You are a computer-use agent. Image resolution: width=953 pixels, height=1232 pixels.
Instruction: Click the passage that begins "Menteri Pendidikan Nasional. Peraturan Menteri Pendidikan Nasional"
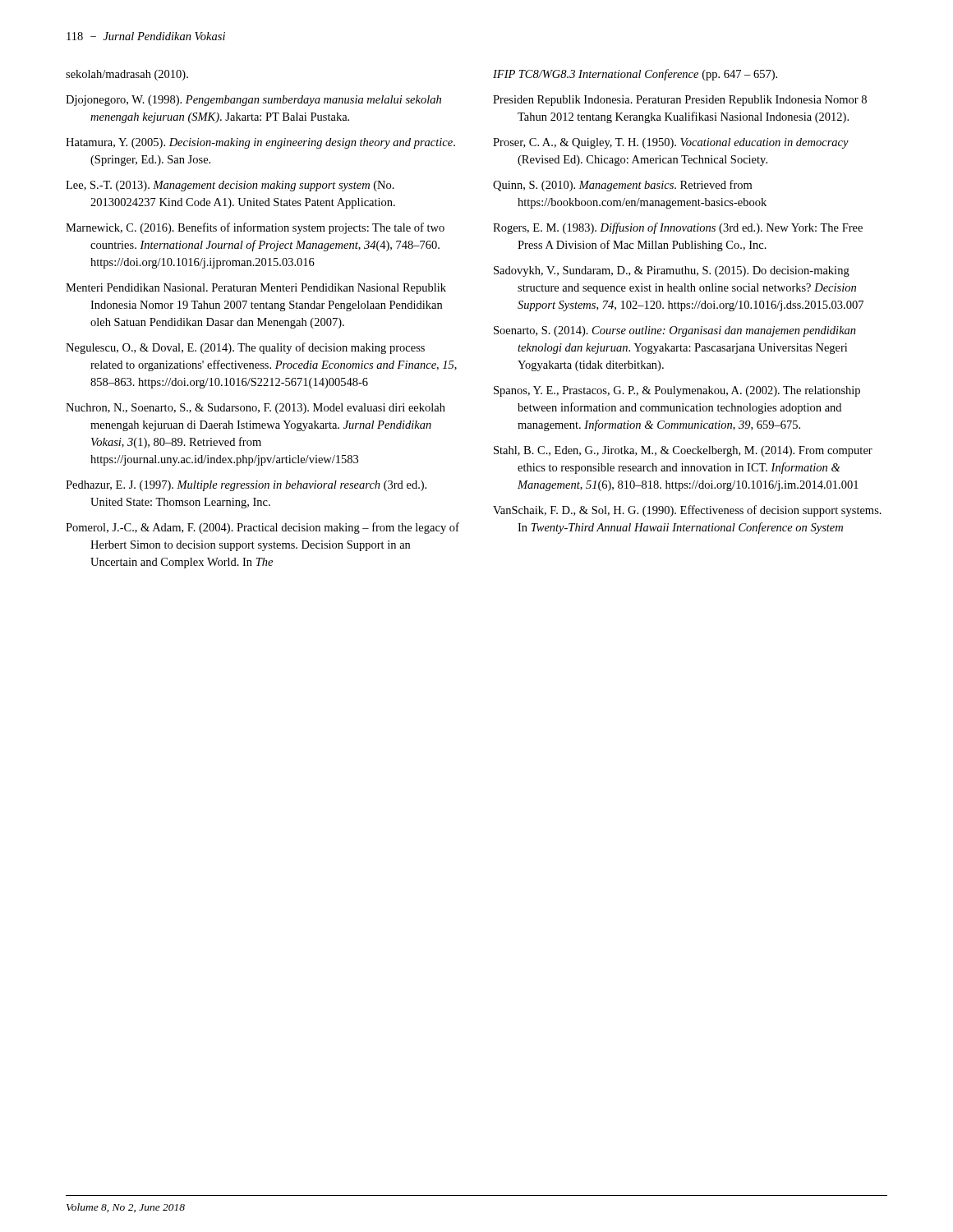(256, 305)
